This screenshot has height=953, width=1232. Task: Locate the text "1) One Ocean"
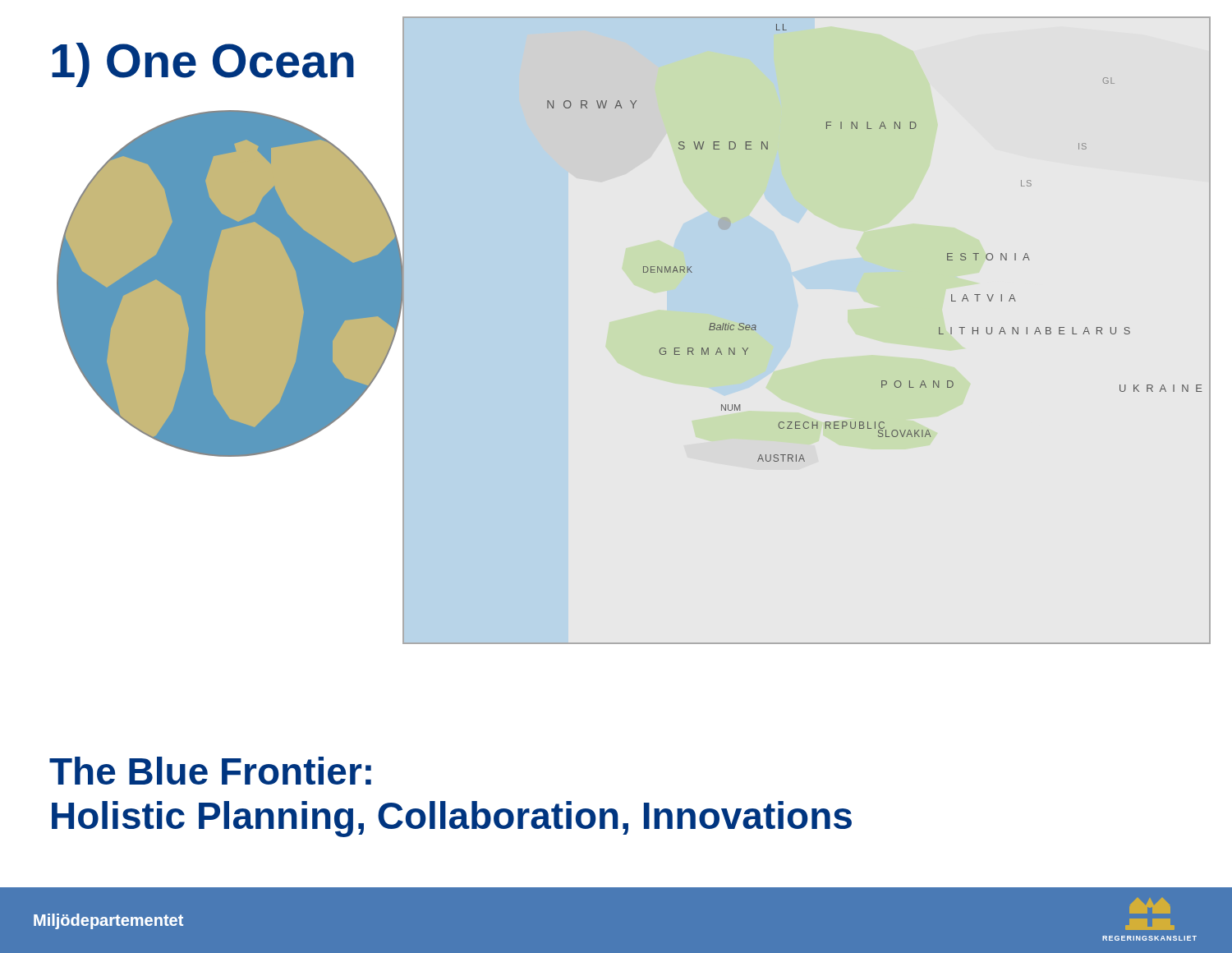coord(203,60)
